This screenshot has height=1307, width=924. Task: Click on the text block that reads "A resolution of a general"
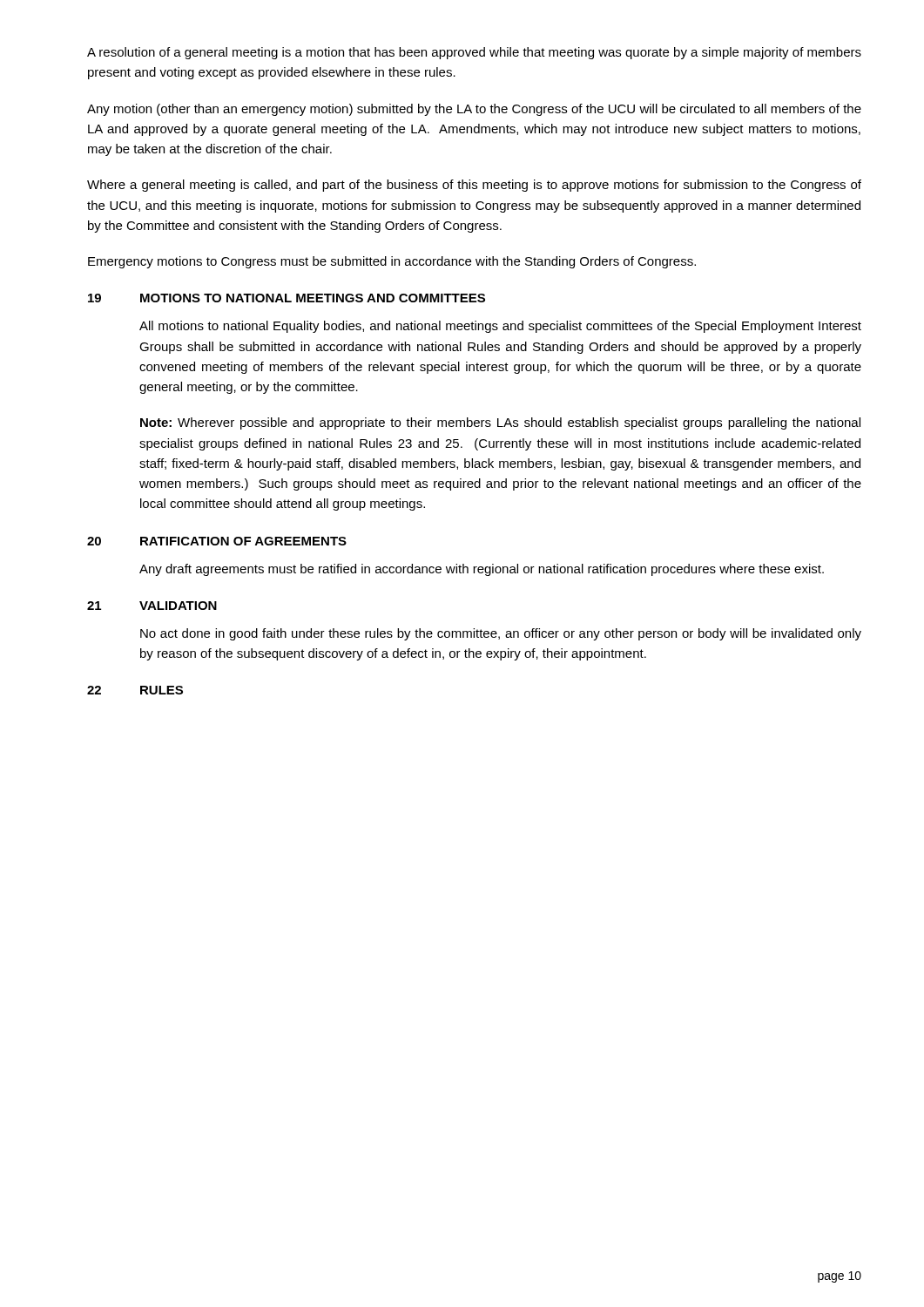[x=474, y=62]
